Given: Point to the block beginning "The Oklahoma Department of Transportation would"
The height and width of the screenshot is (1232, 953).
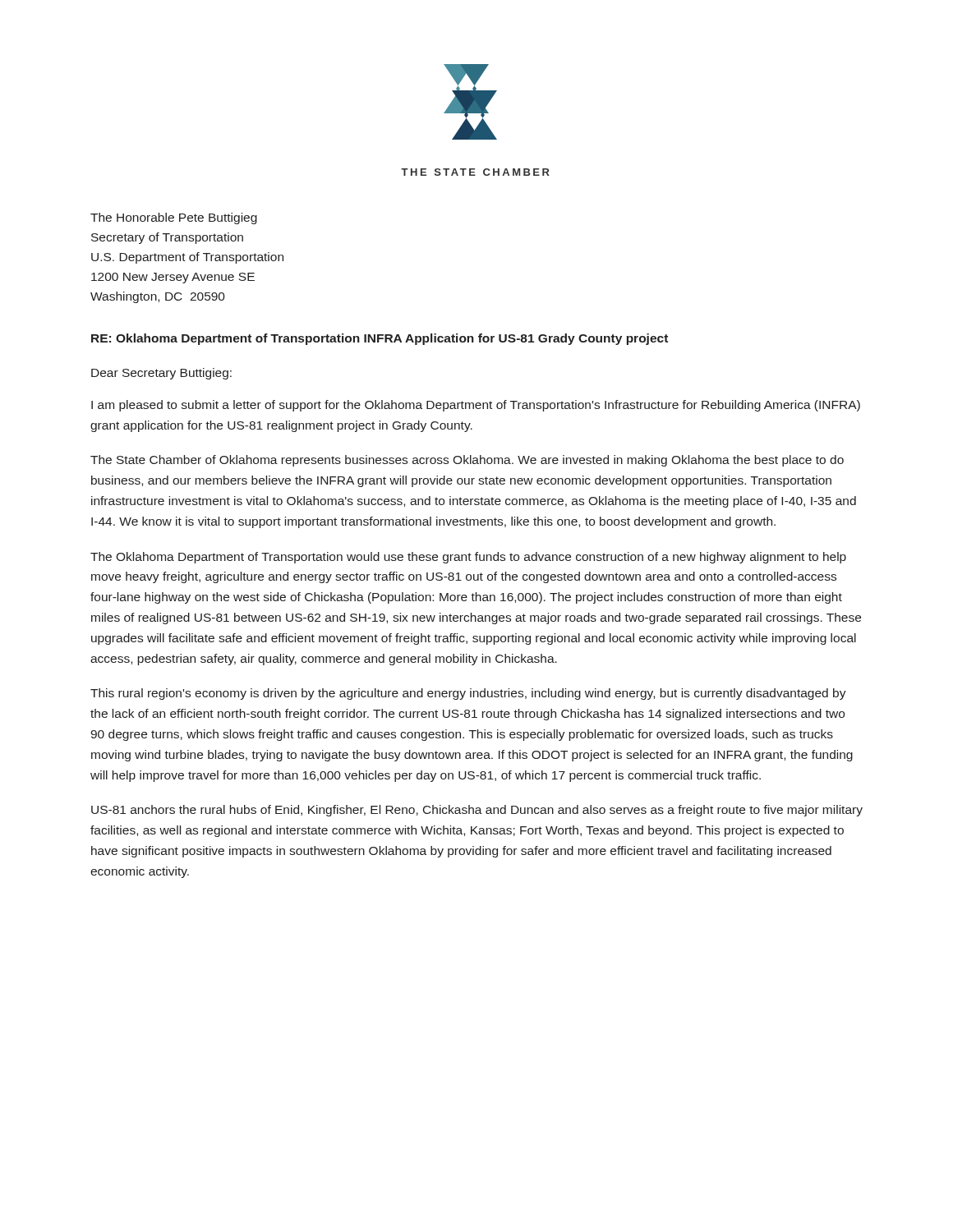Looking at the screenshot, I should [x=476, y=607].
